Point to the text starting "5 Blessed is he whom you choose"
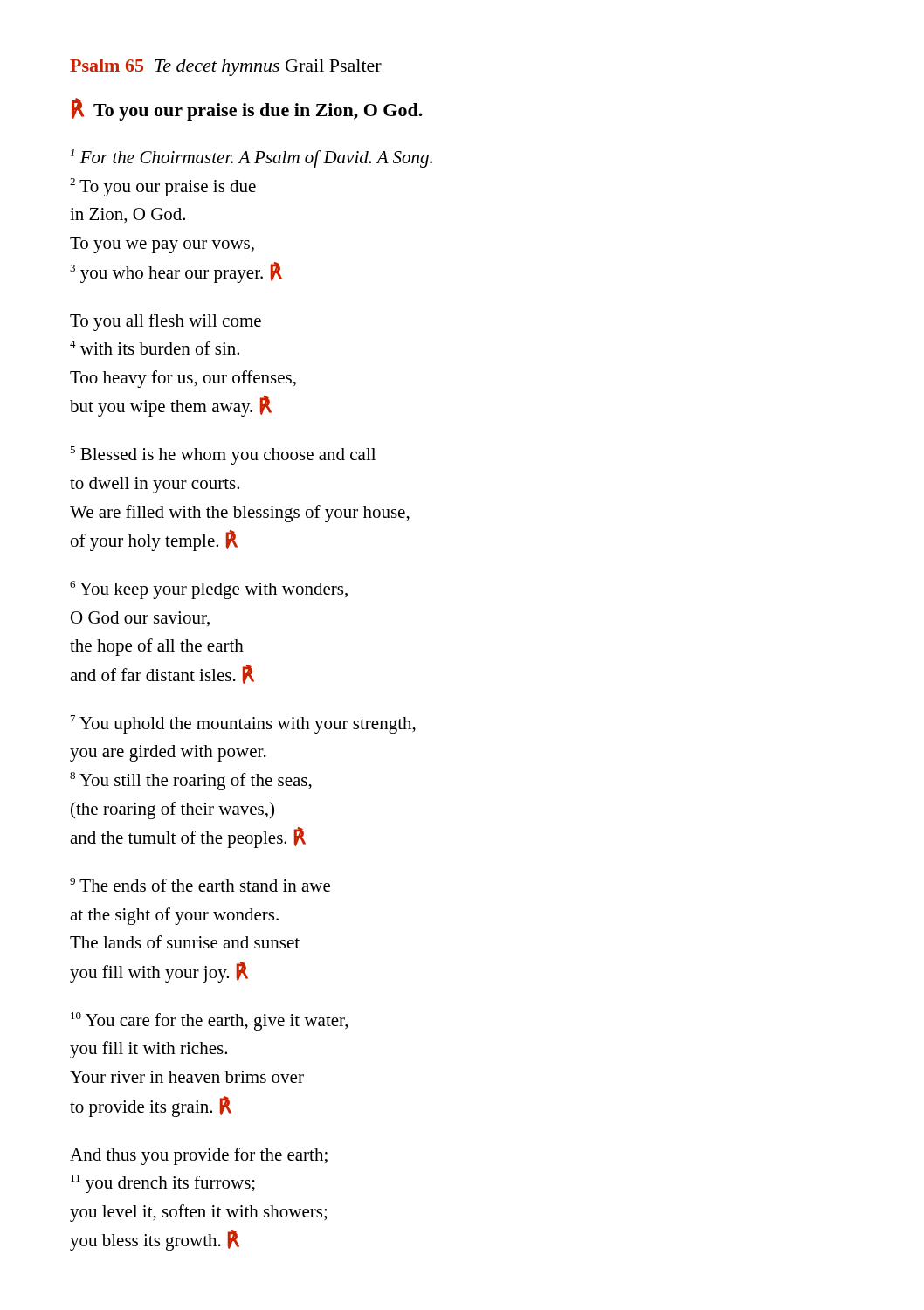Image resolution: width=924 pixels, height=1310 pixels. pyautogui.click(x=240, y=497)
